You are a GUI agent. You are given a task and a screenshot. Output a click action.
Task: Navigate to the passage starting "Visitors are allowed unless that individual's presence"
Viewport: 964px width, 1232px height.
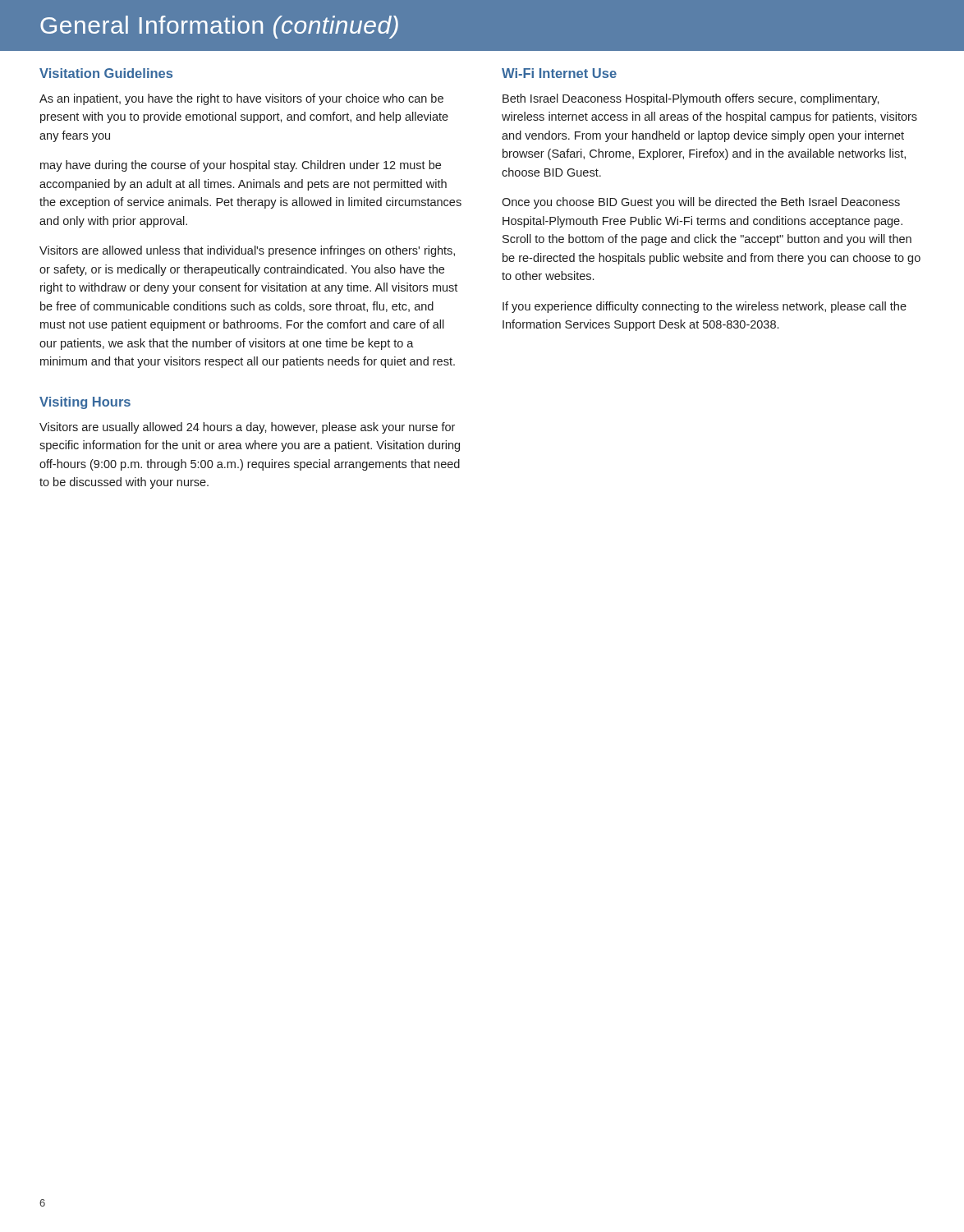point(249,306)
